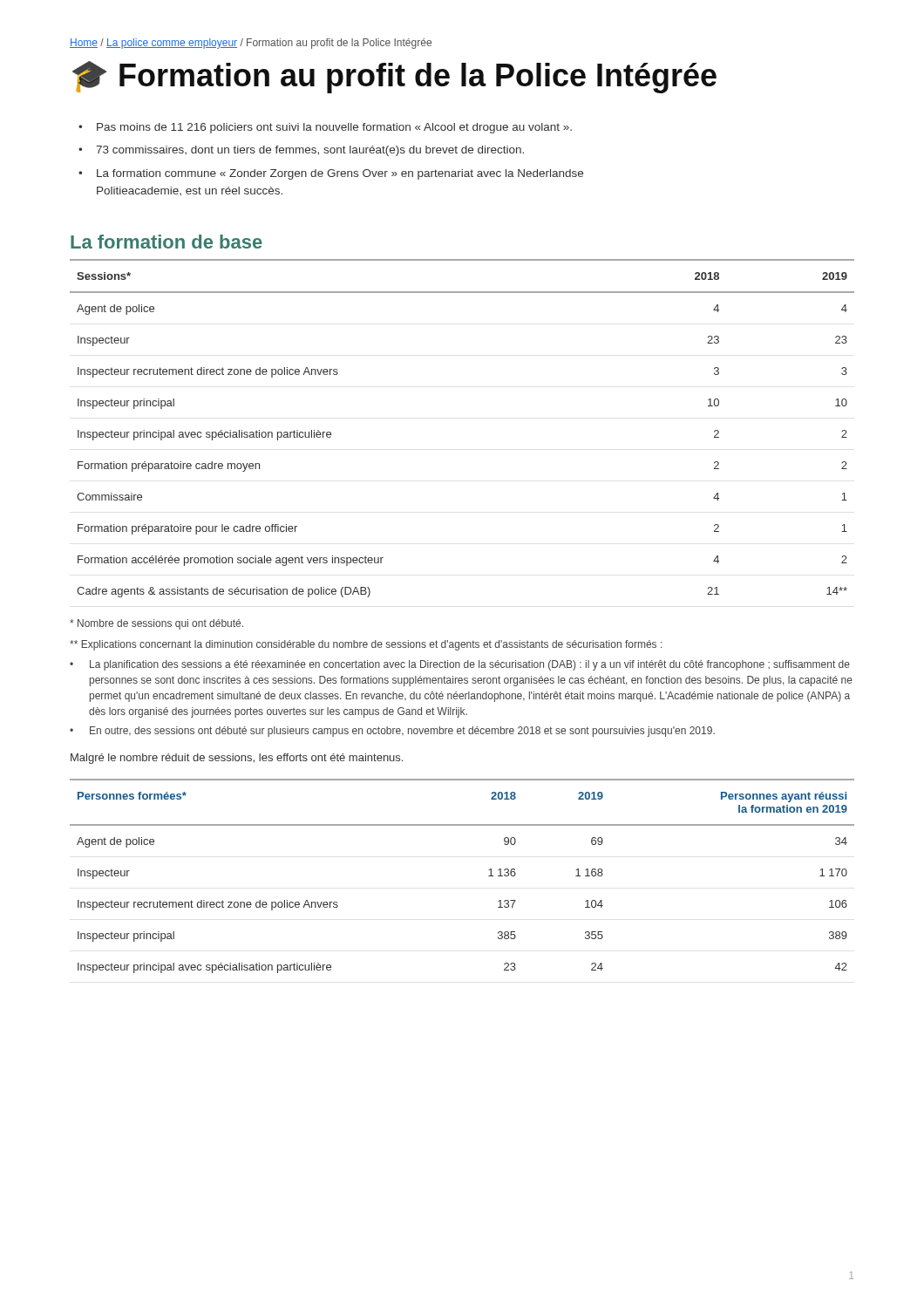The image size is (924, 1308).
Task: Where is the passage that starts "73 commissaires, dont"?
Action: pyautogui.click(x=310, y=150)
